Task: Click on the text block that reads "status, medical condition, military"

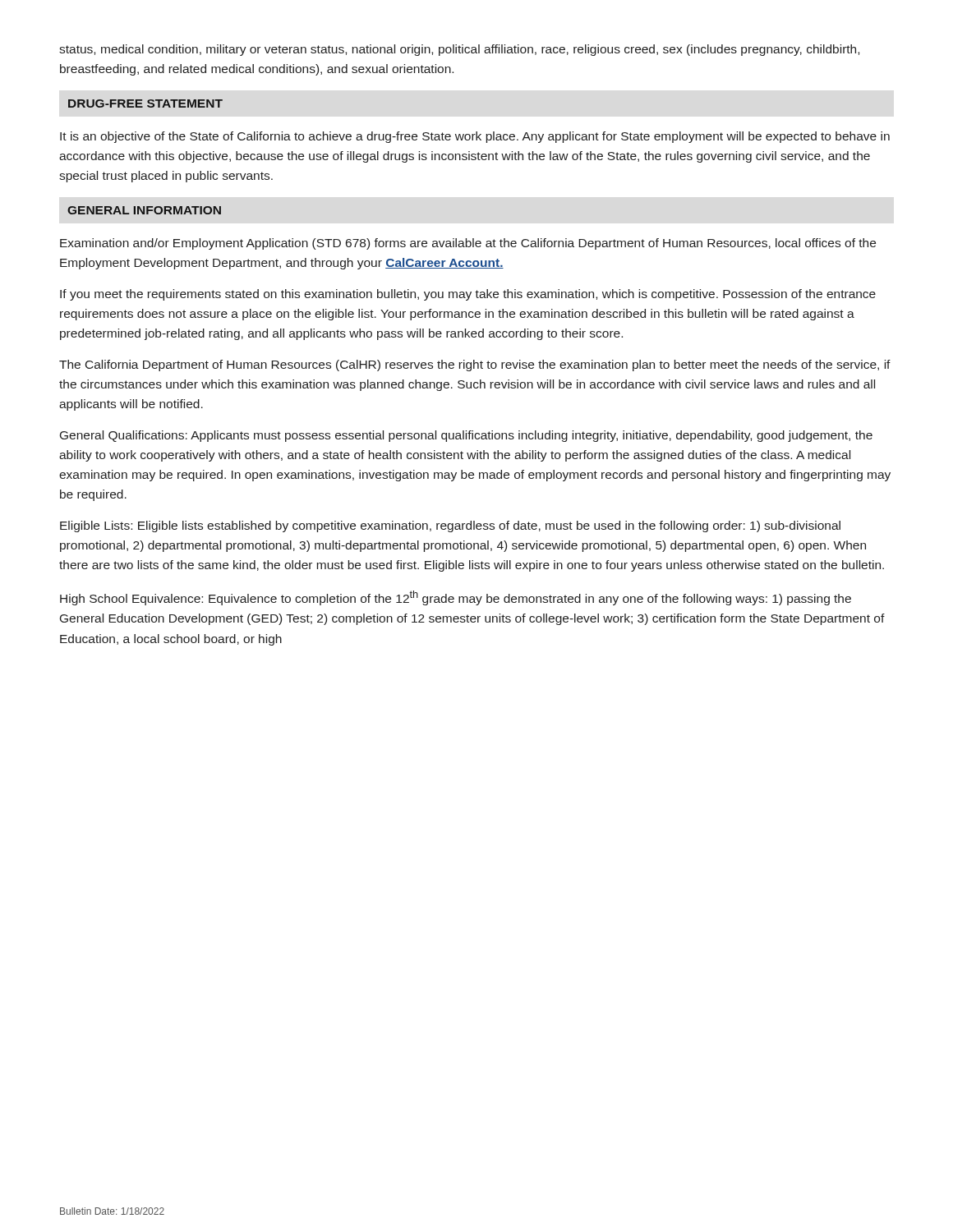Action: tap(460, 59)
